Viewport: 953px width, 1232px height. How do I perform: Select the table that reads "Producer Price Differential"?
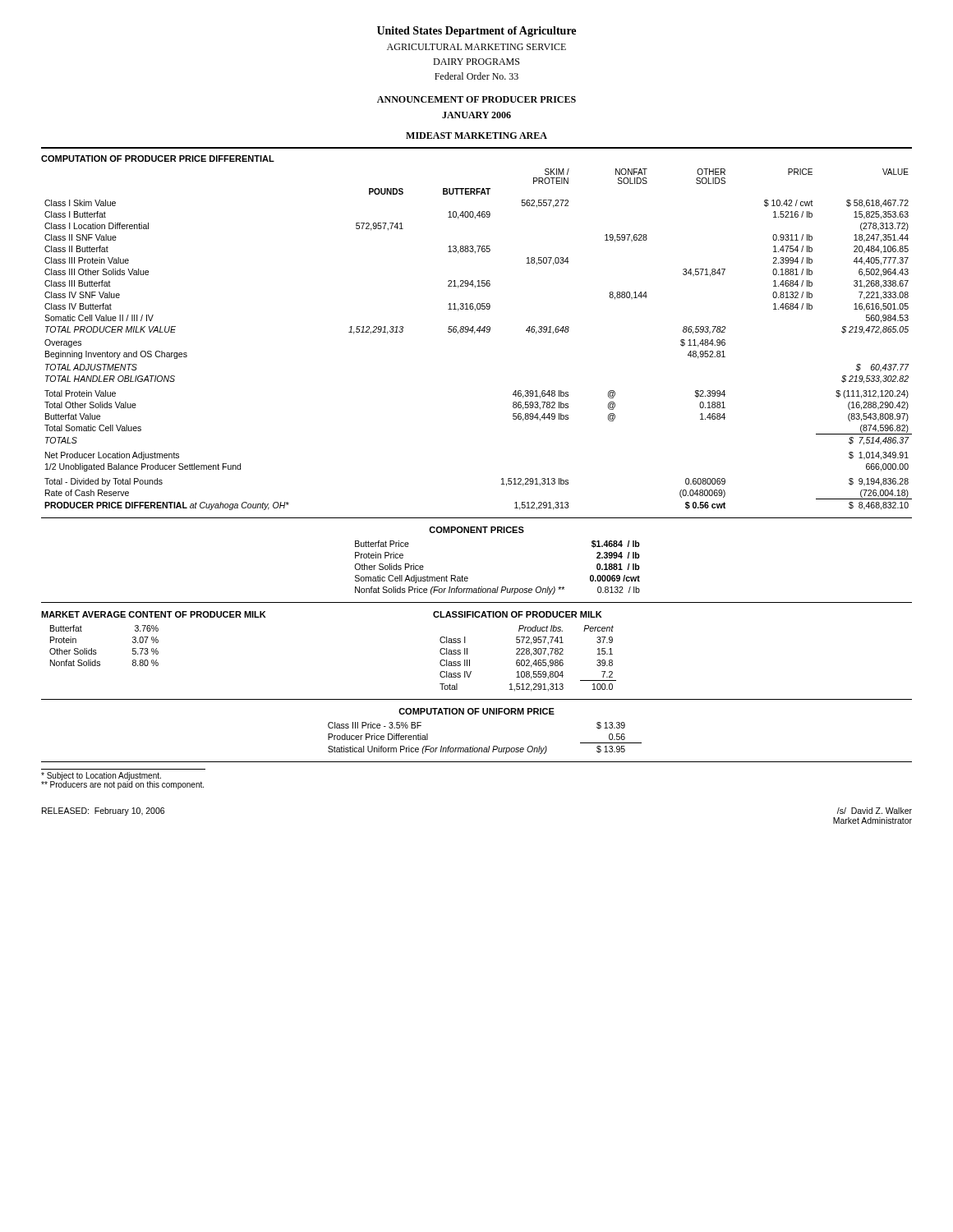[x=476, y=731]
